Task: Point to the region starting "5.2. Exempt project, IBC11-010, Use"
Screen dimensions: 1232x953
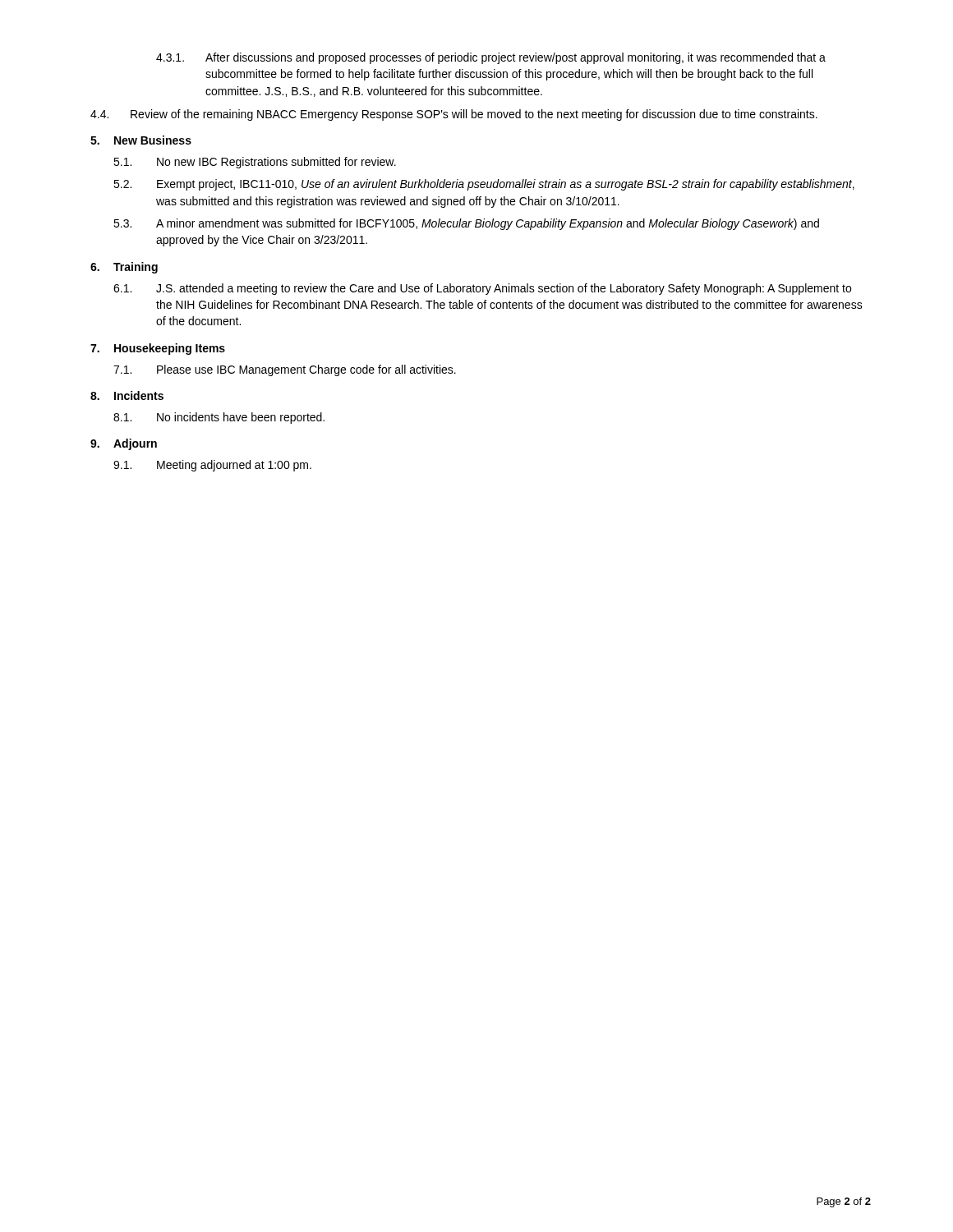Action: pyautogui.click(x=492, y=193)
